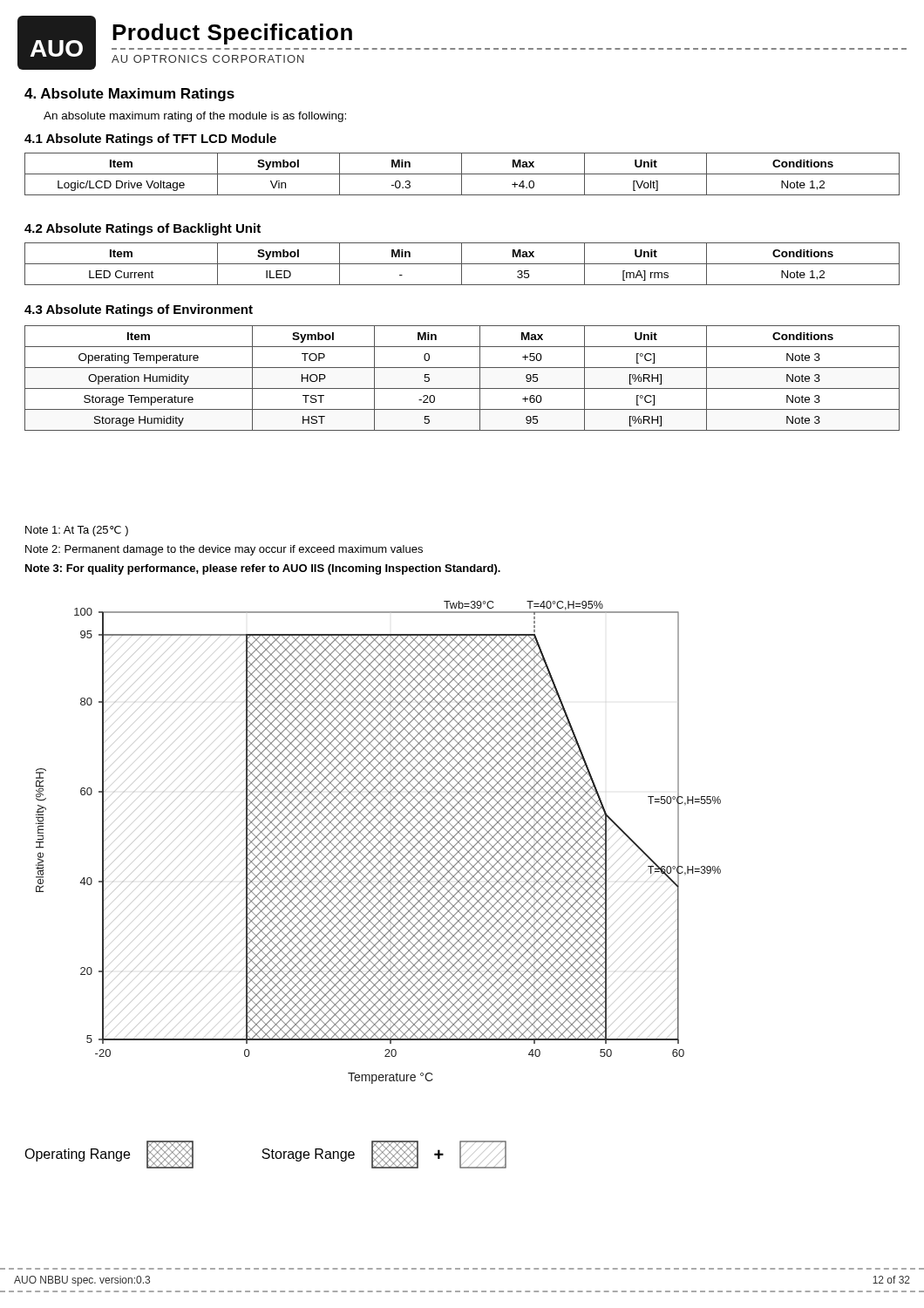
Task: Select the caption
Action: 266,1155
